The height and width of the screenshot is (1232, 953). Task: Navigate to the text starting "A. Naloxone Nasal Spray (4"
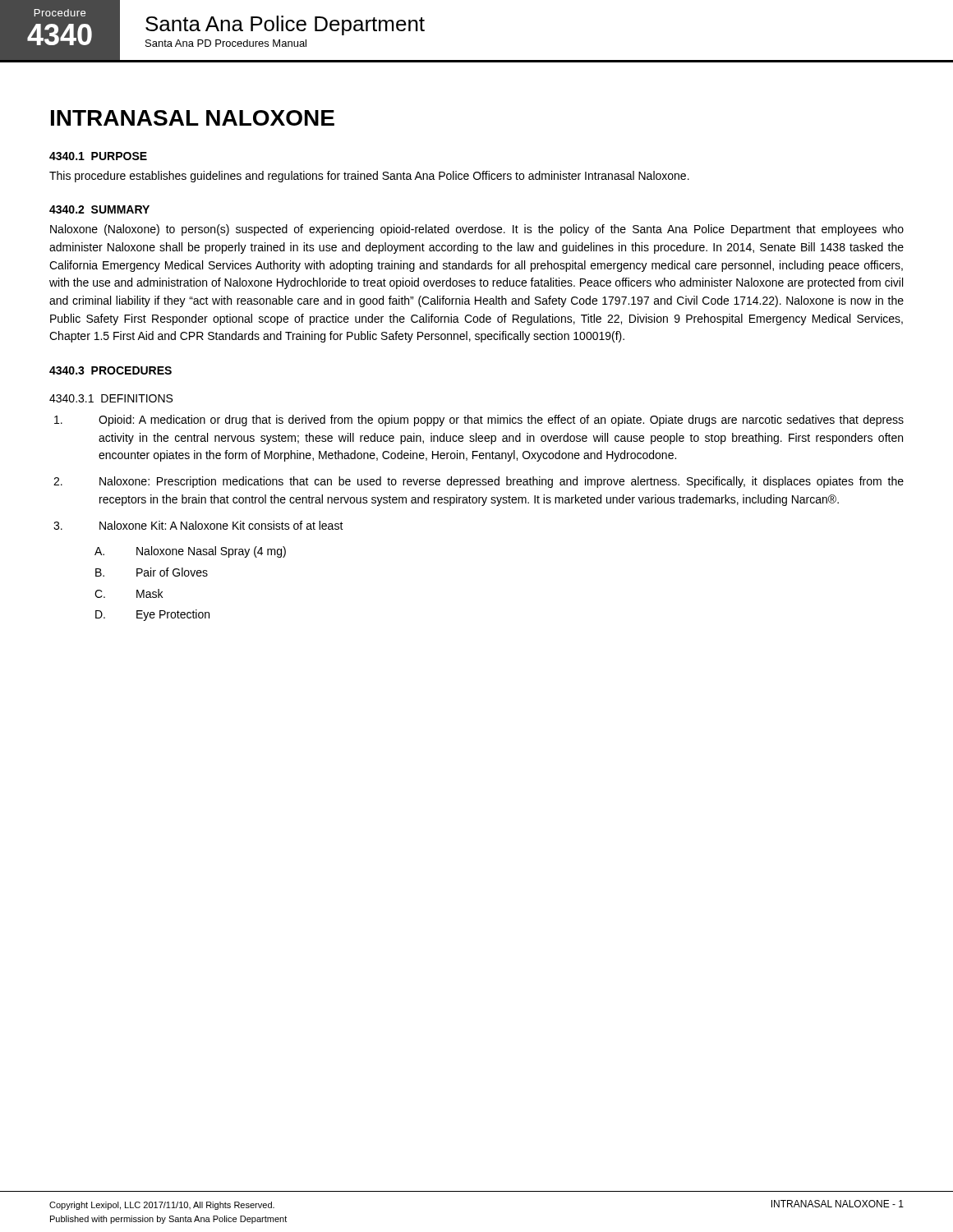point(190,552)
